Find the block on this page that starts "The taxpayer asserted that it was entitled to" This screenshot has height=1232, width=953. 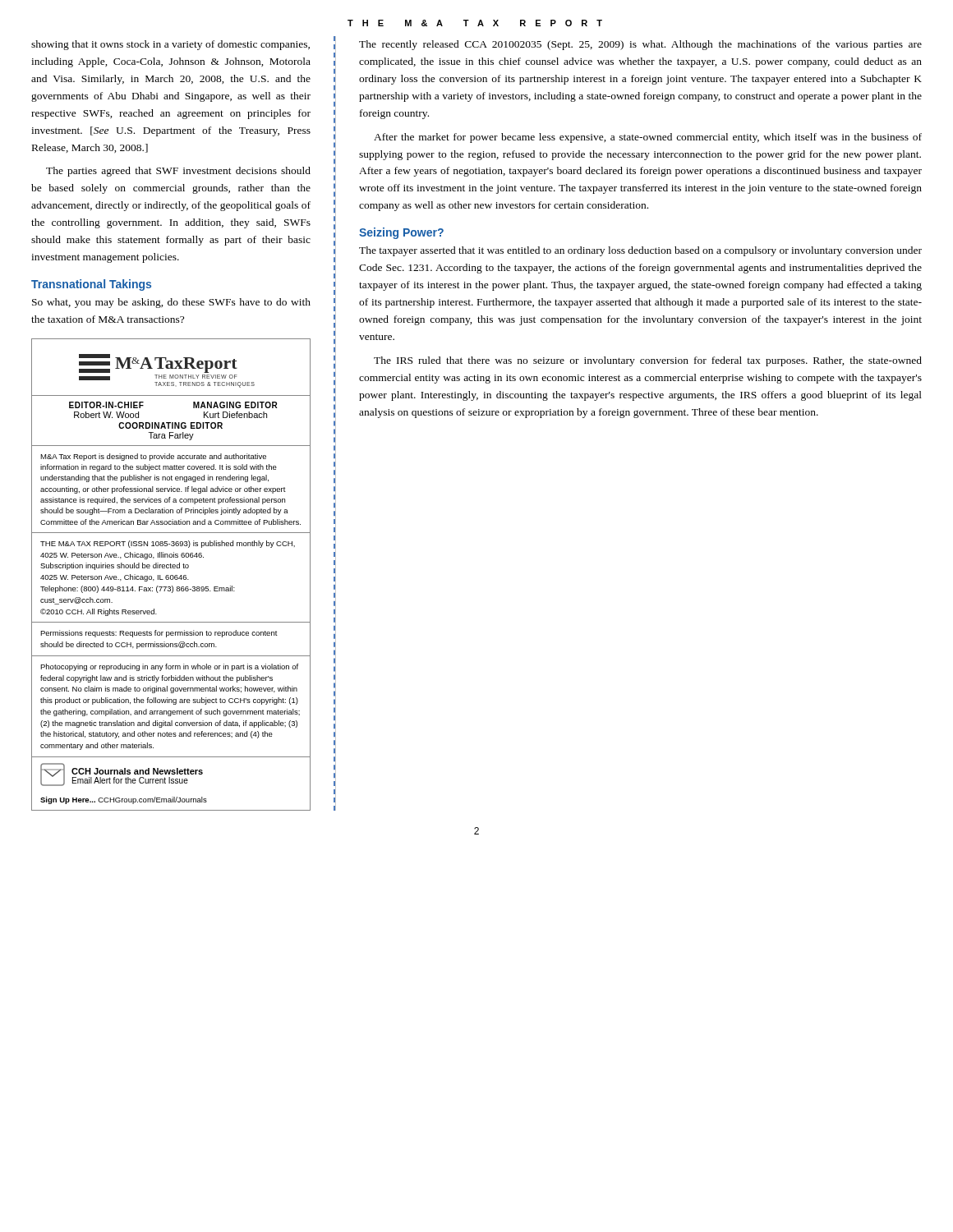point(640,294)
